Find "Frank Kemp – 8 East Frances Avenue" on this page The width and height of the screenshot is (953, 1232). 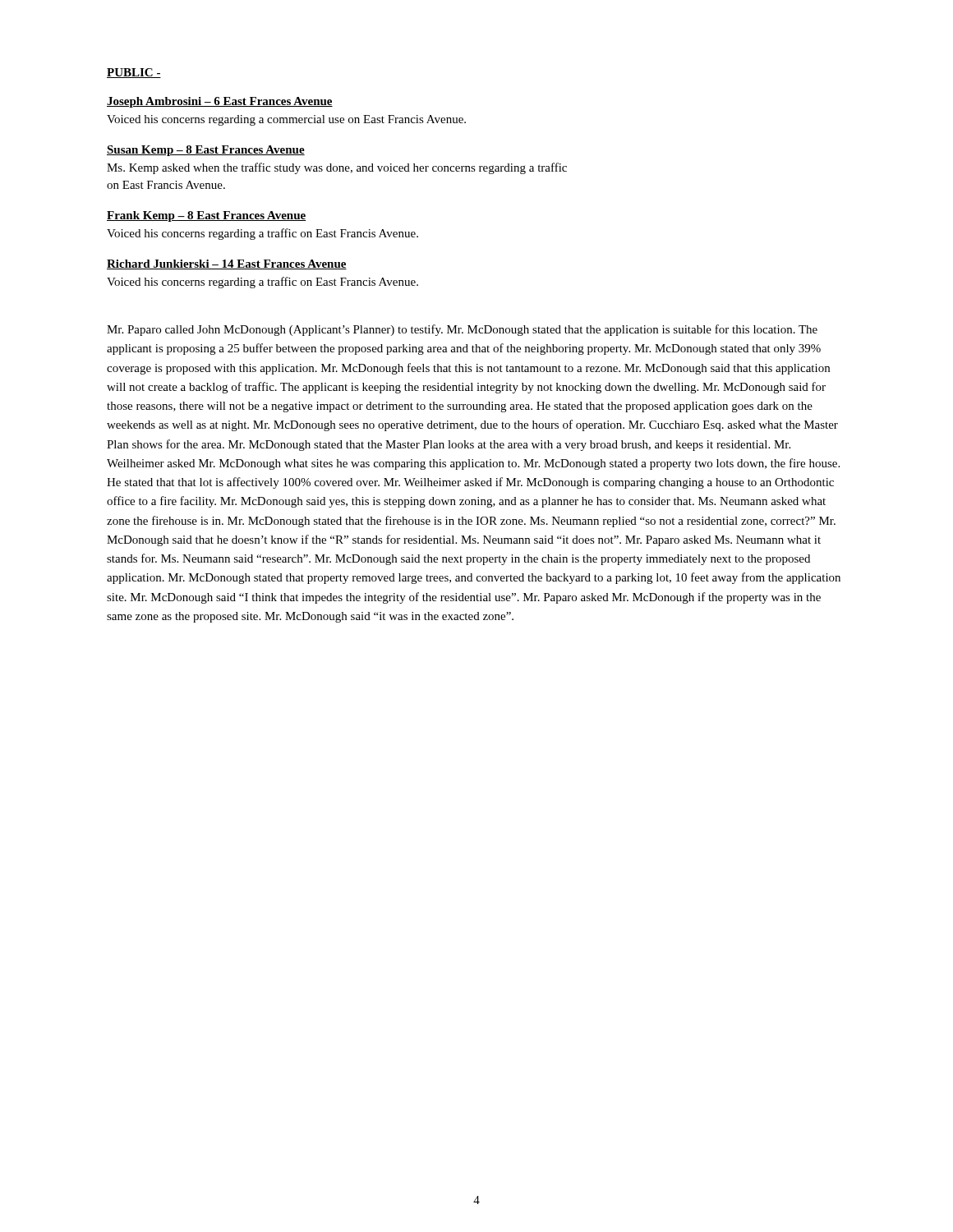[x=206, y=215]
